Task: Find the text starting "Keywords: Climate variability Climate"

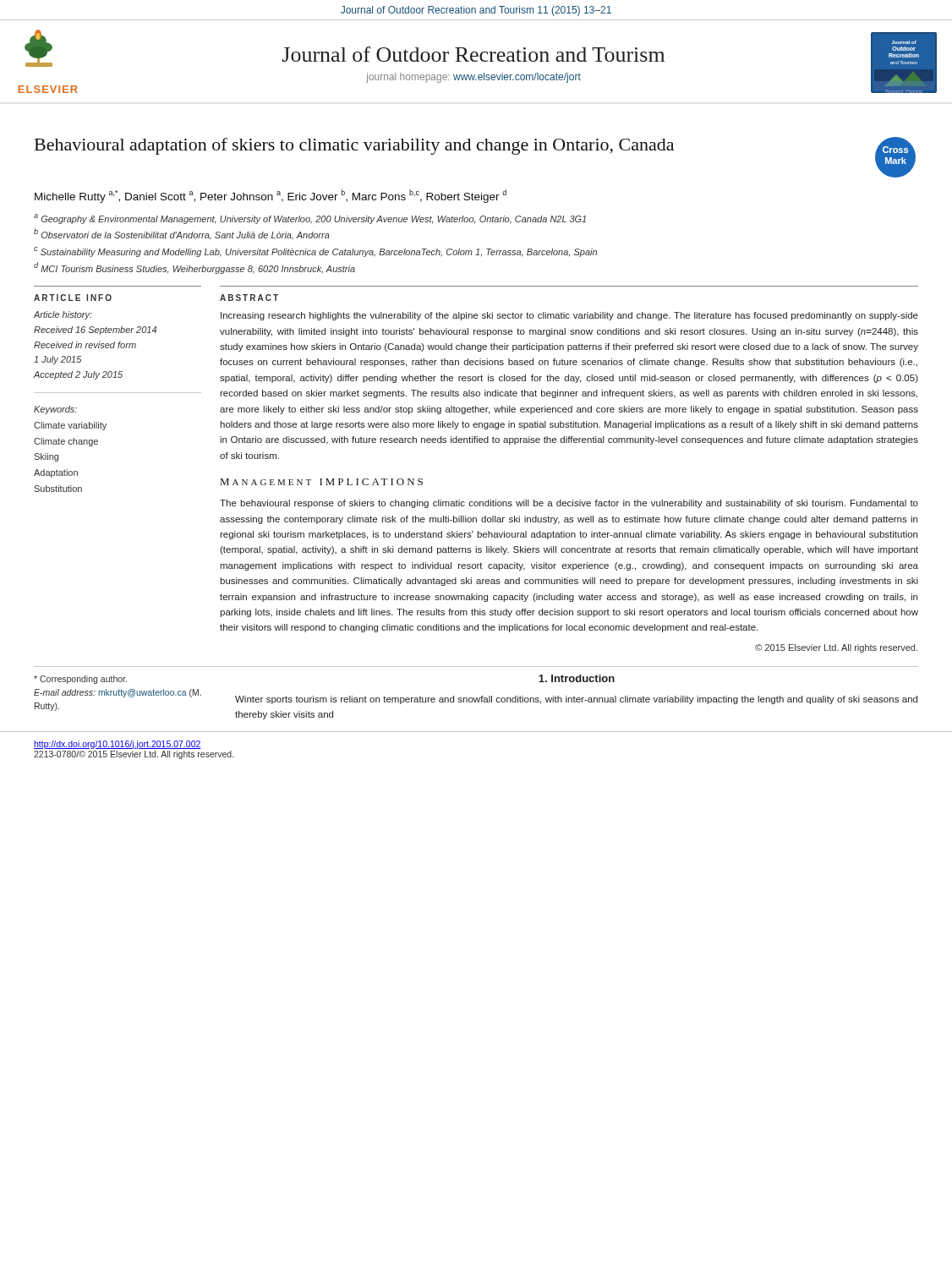Action: [55, 410]
